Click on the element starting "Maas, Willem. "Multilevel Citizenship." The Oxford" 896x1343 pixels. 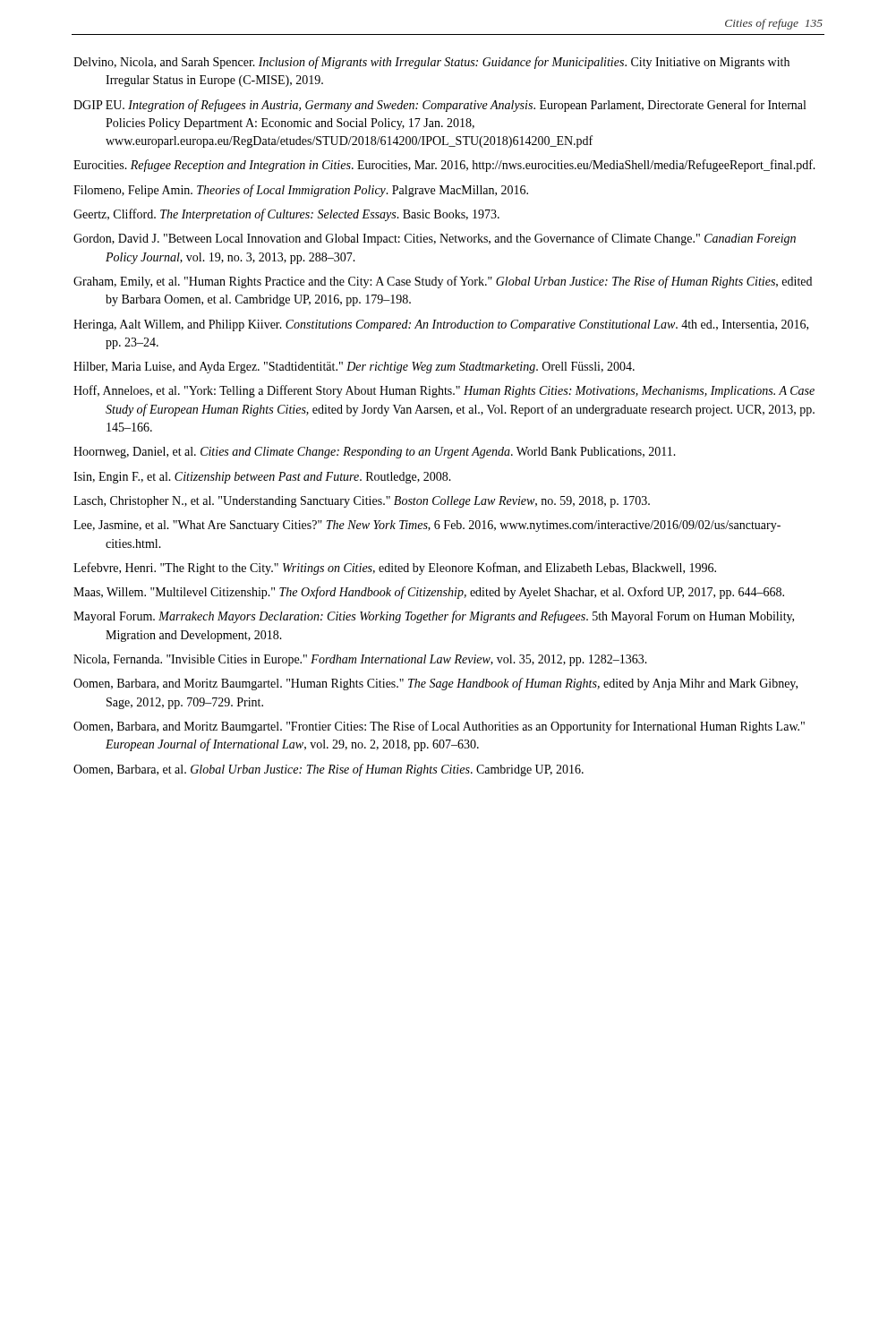click(429, 592)
